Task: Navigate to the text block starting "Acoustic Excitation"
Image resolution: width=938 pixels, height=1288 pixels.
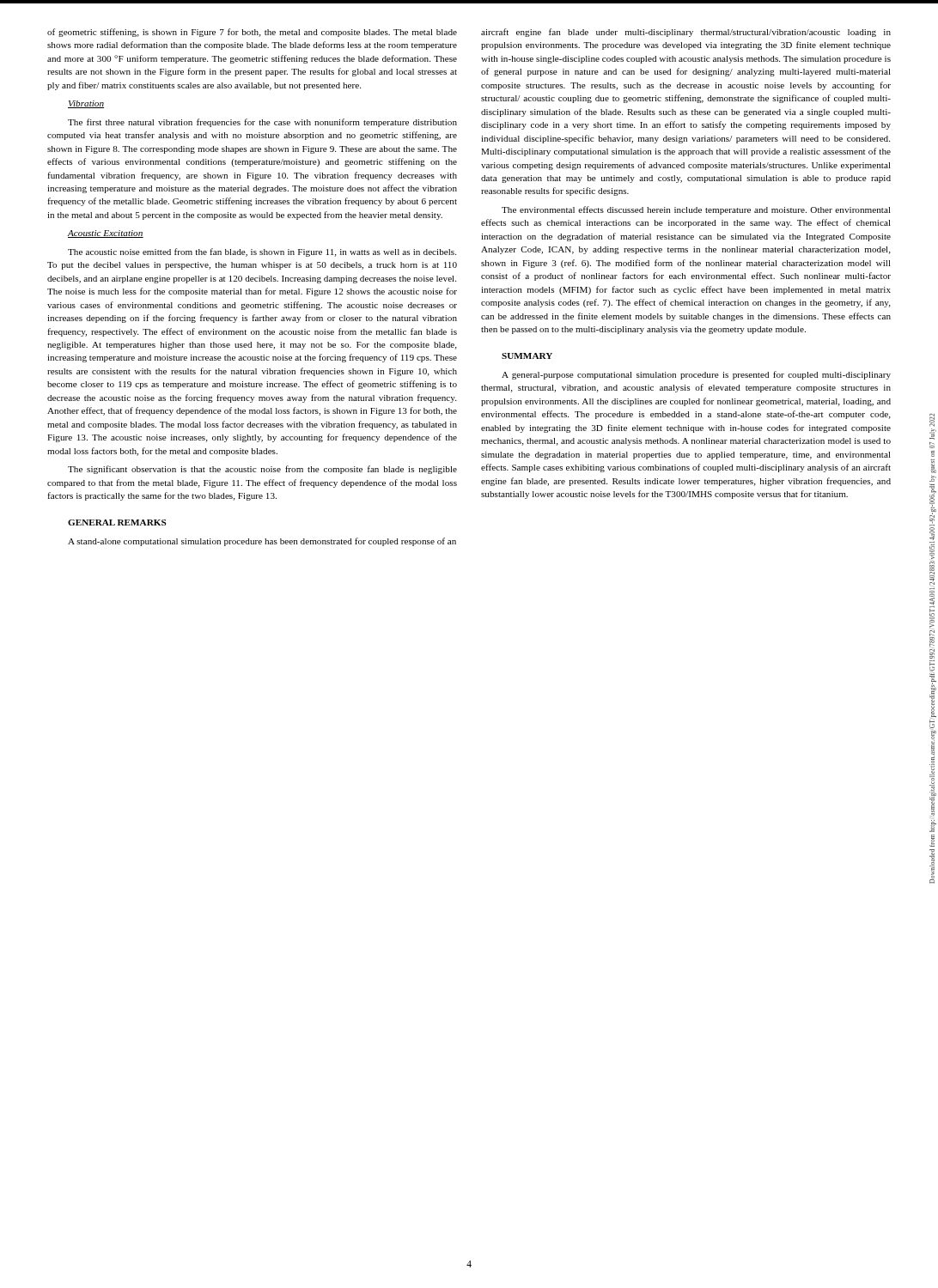Action: 105,234
